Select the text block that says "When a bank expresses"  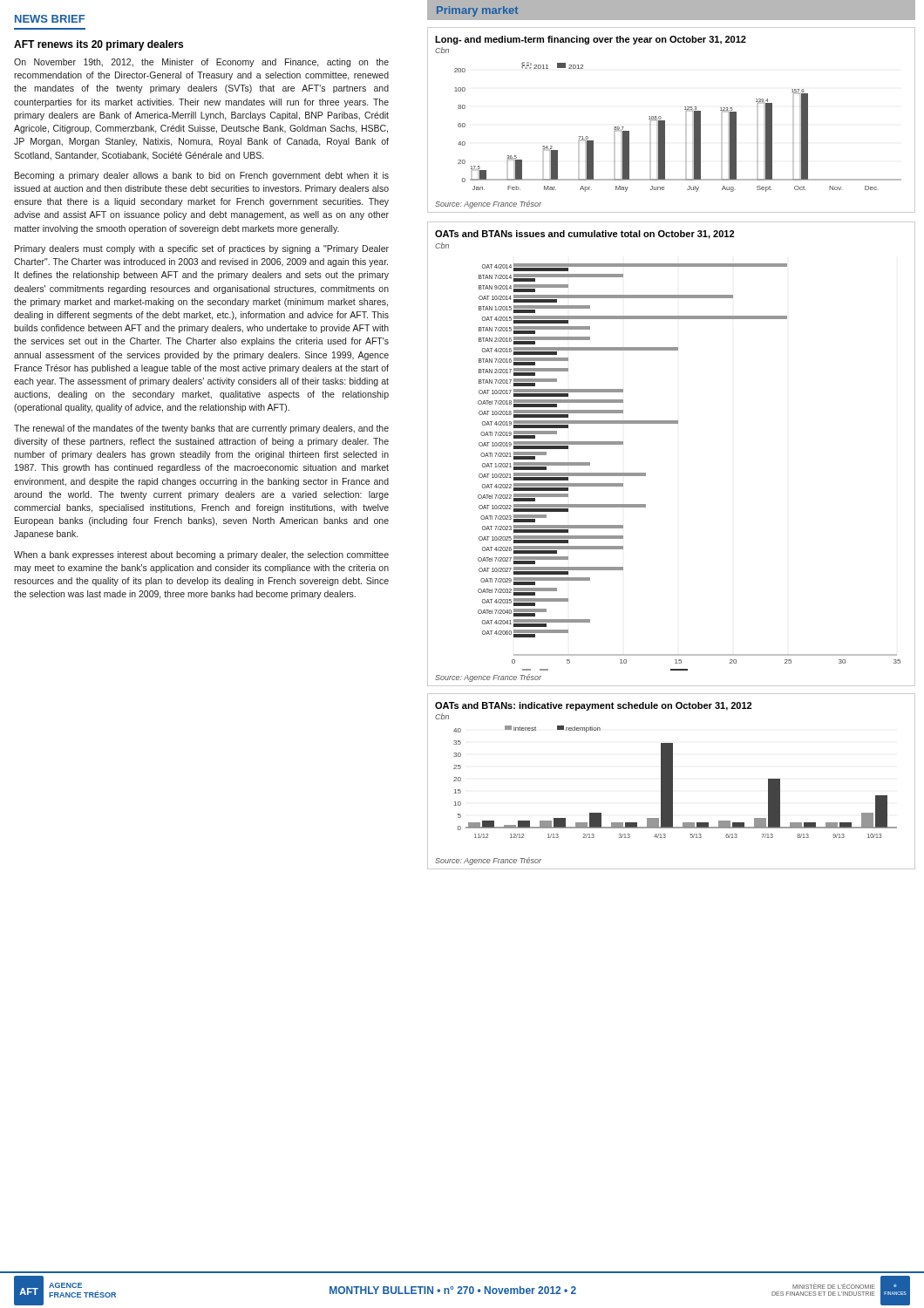tap(201, 574)
